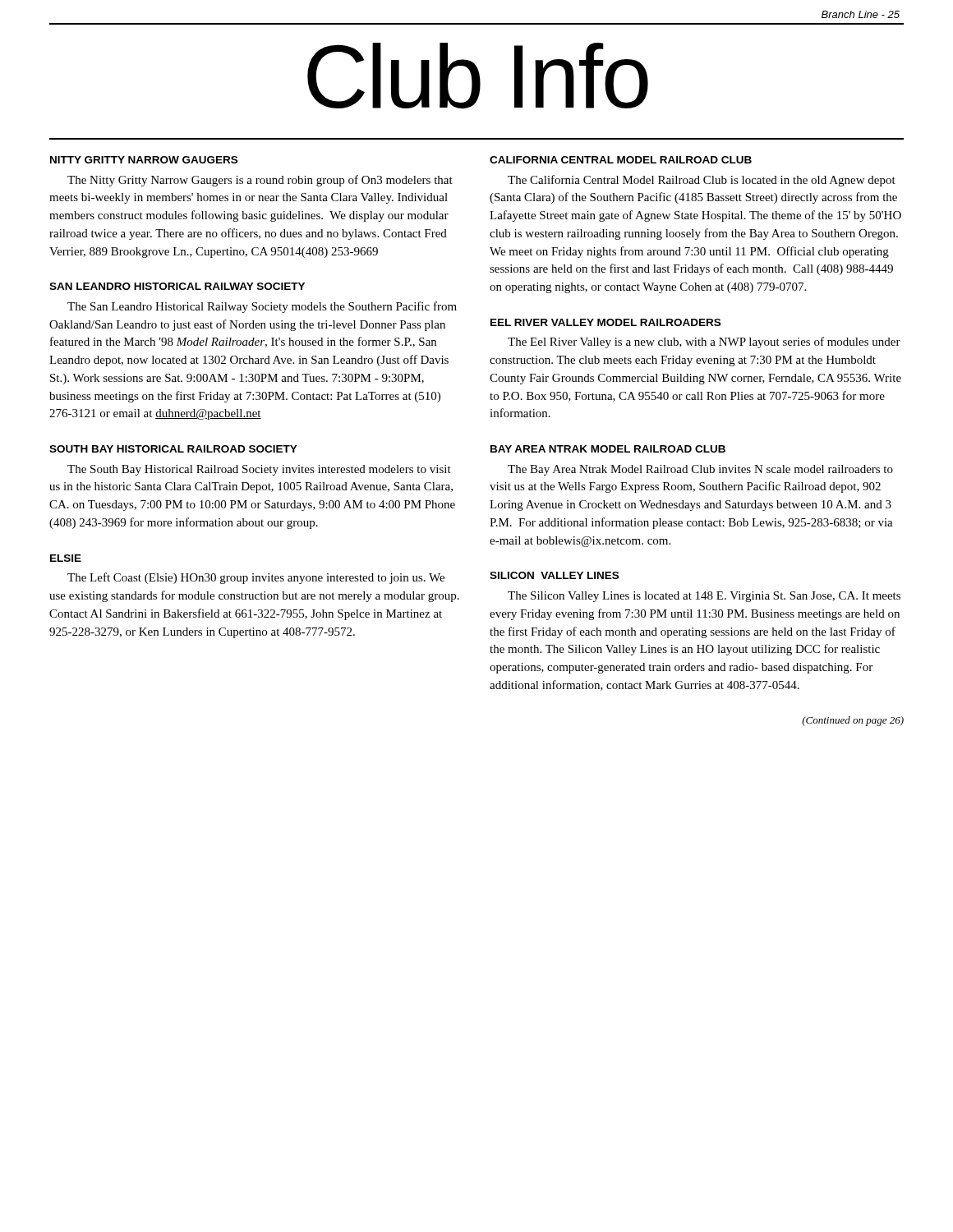Image resolution: width=953 pixels, height=1232 pixels.
Task: Locate the region starting "CALIFORNIA CENTRAL MODEL RAILROAD CLUB"
Action: coord(621,160)
